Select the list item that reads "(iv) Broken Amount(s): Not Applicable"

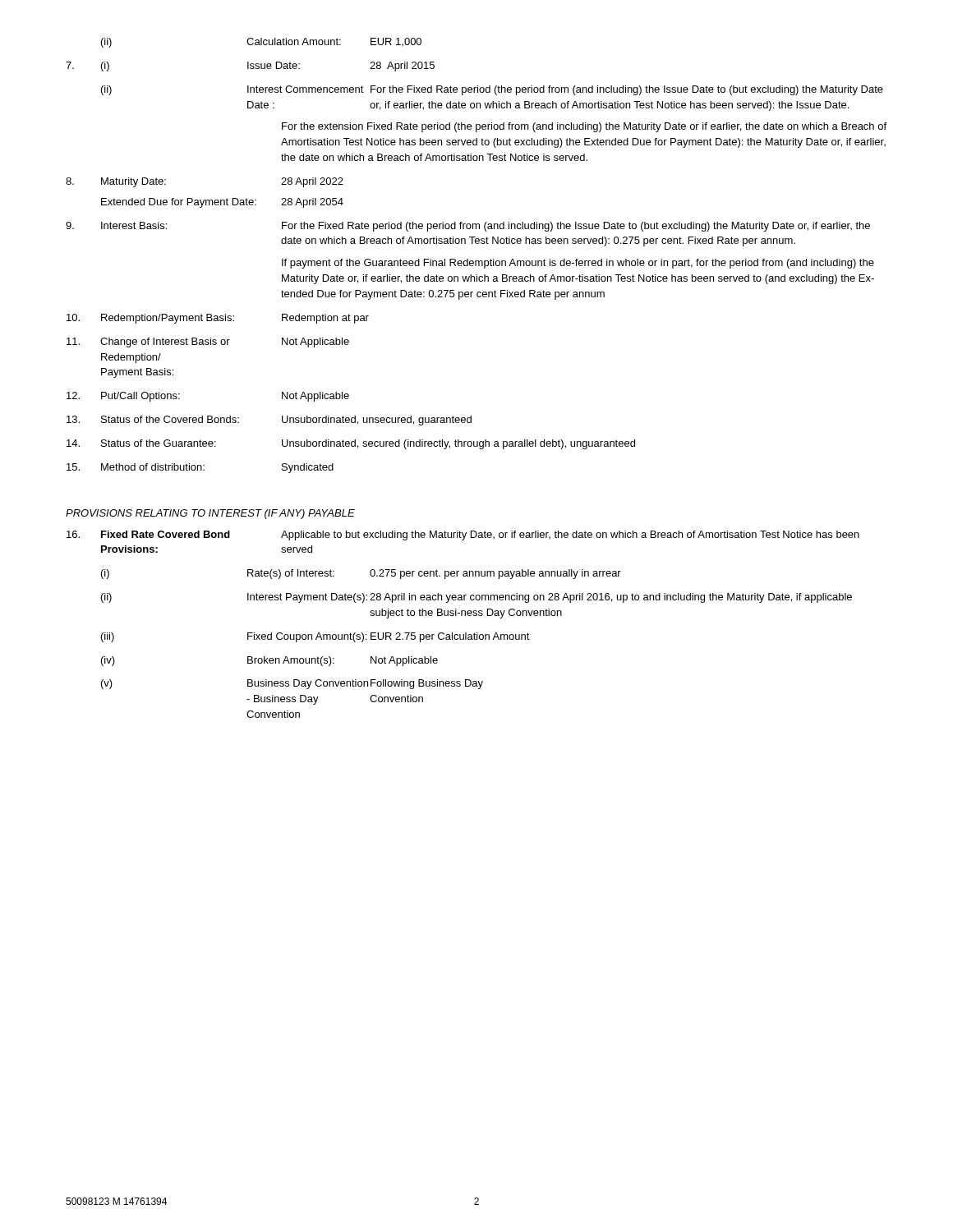(x=269, y=661)
